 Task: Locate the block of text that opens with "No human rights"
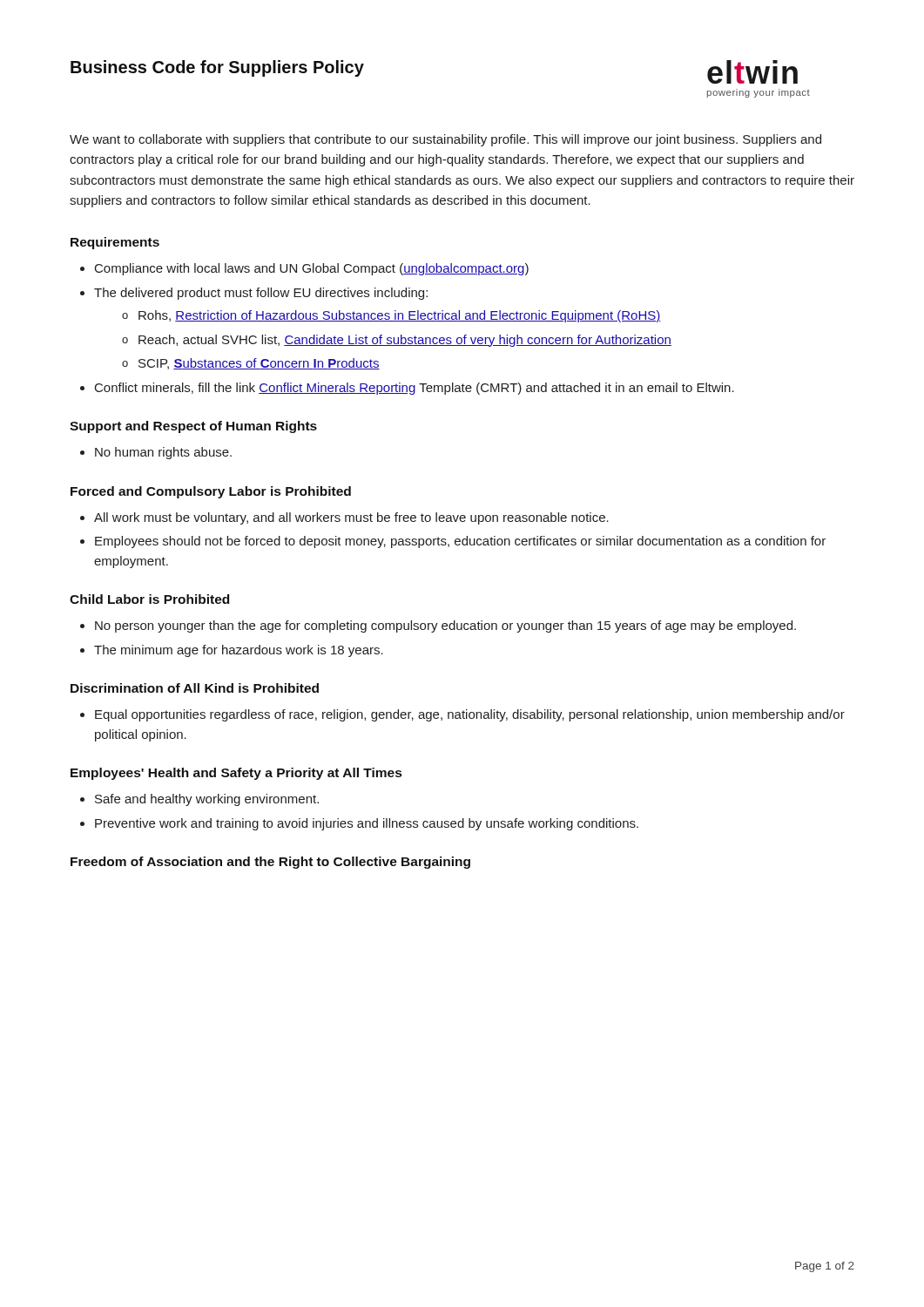tap(156, 453)
